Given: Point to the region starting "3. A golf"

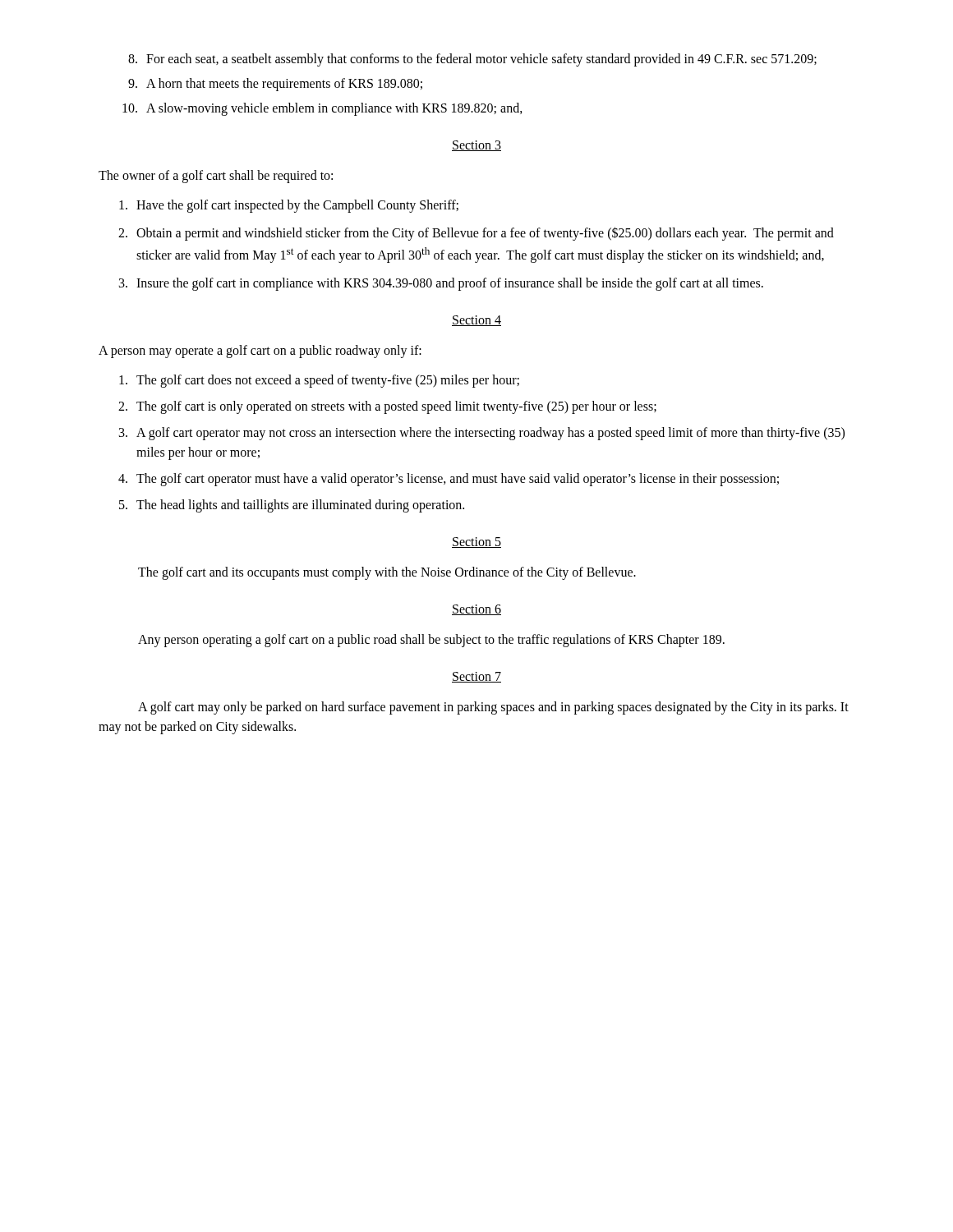Looking at the screenshot, I should pos(476,443).
